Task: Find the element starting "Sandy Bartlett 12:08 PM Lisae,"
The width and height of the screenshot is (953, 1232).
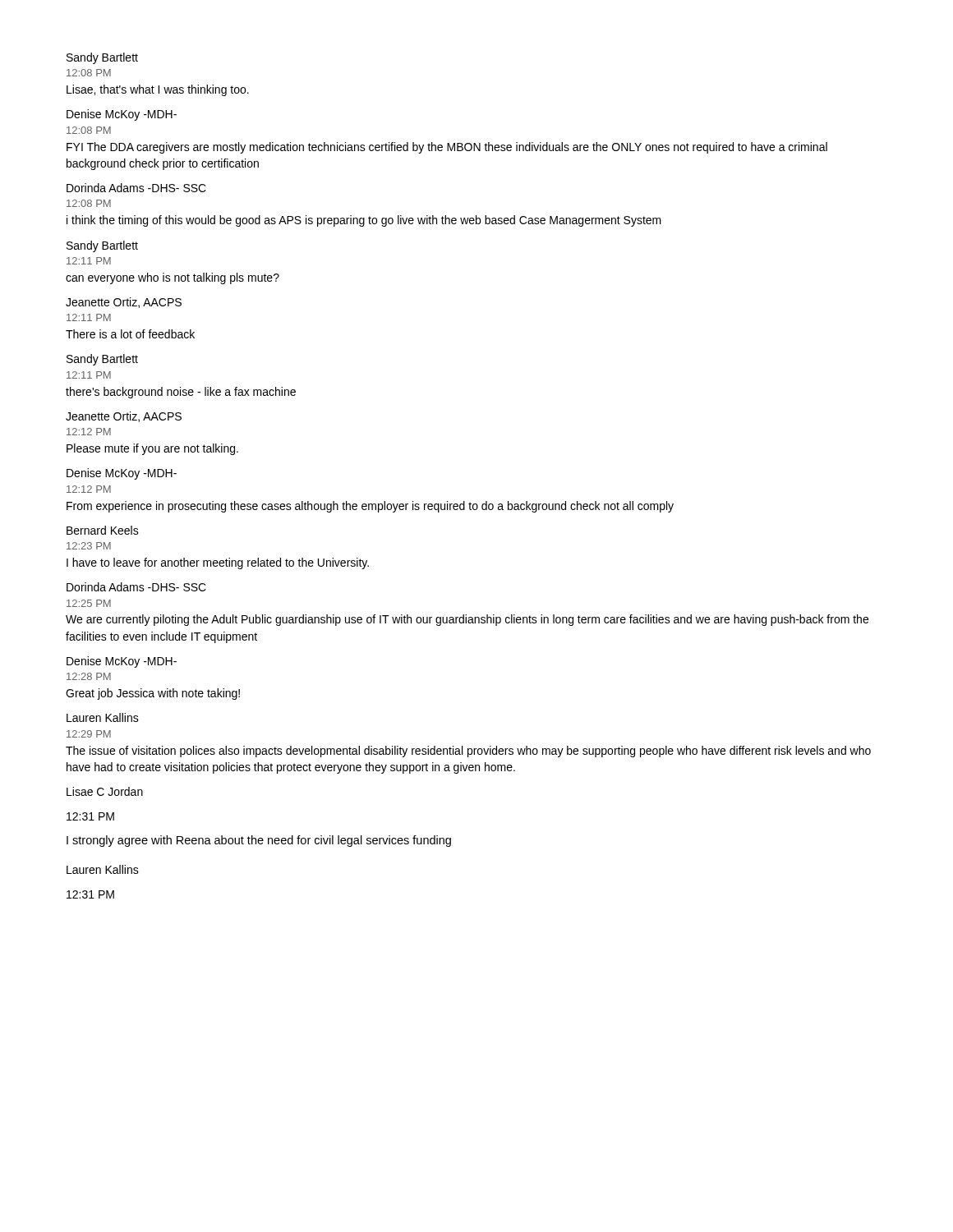Action: coord(102,58)
